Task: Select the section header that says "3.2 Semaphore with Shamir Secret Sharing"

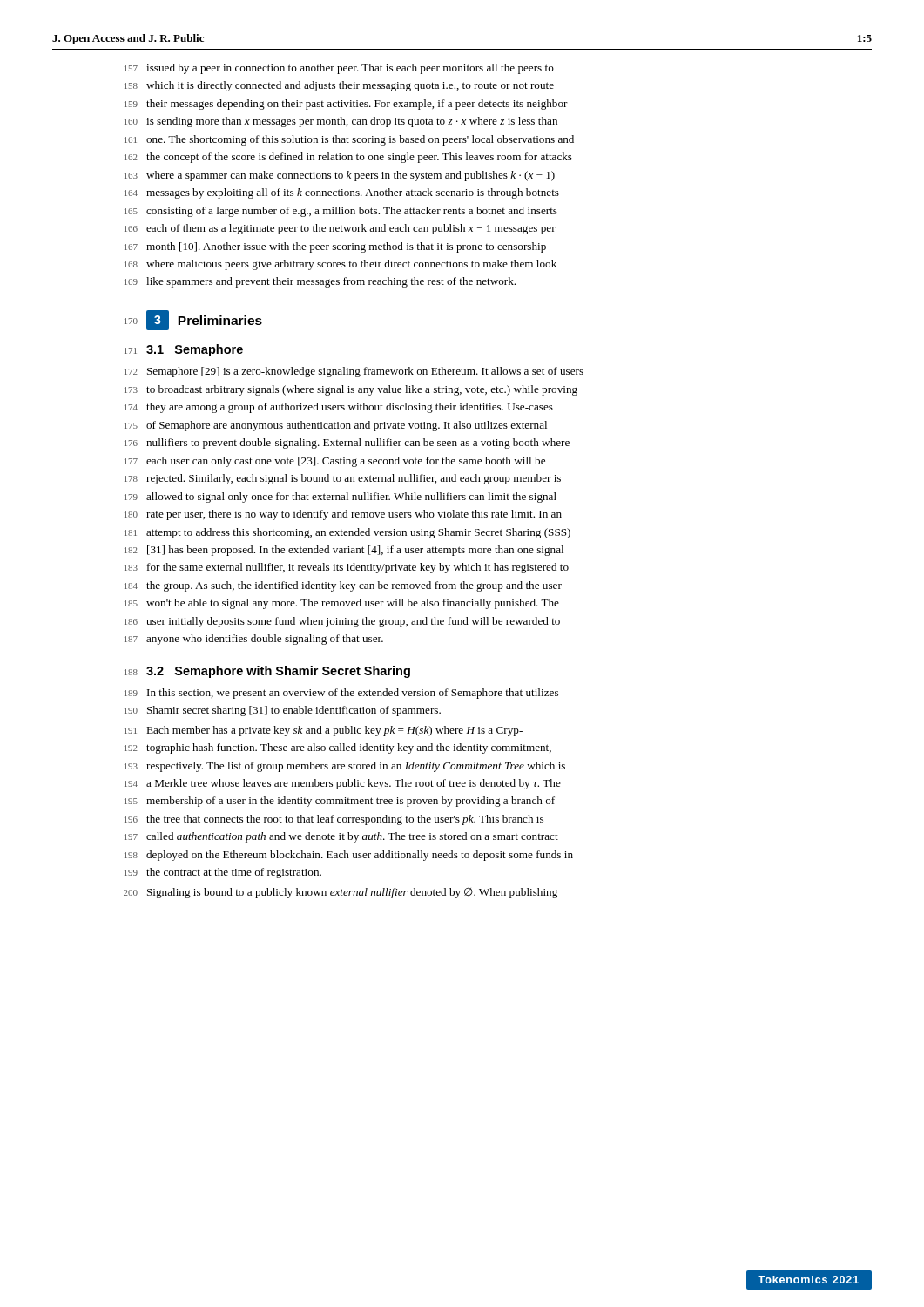Action: pos(279,671)
